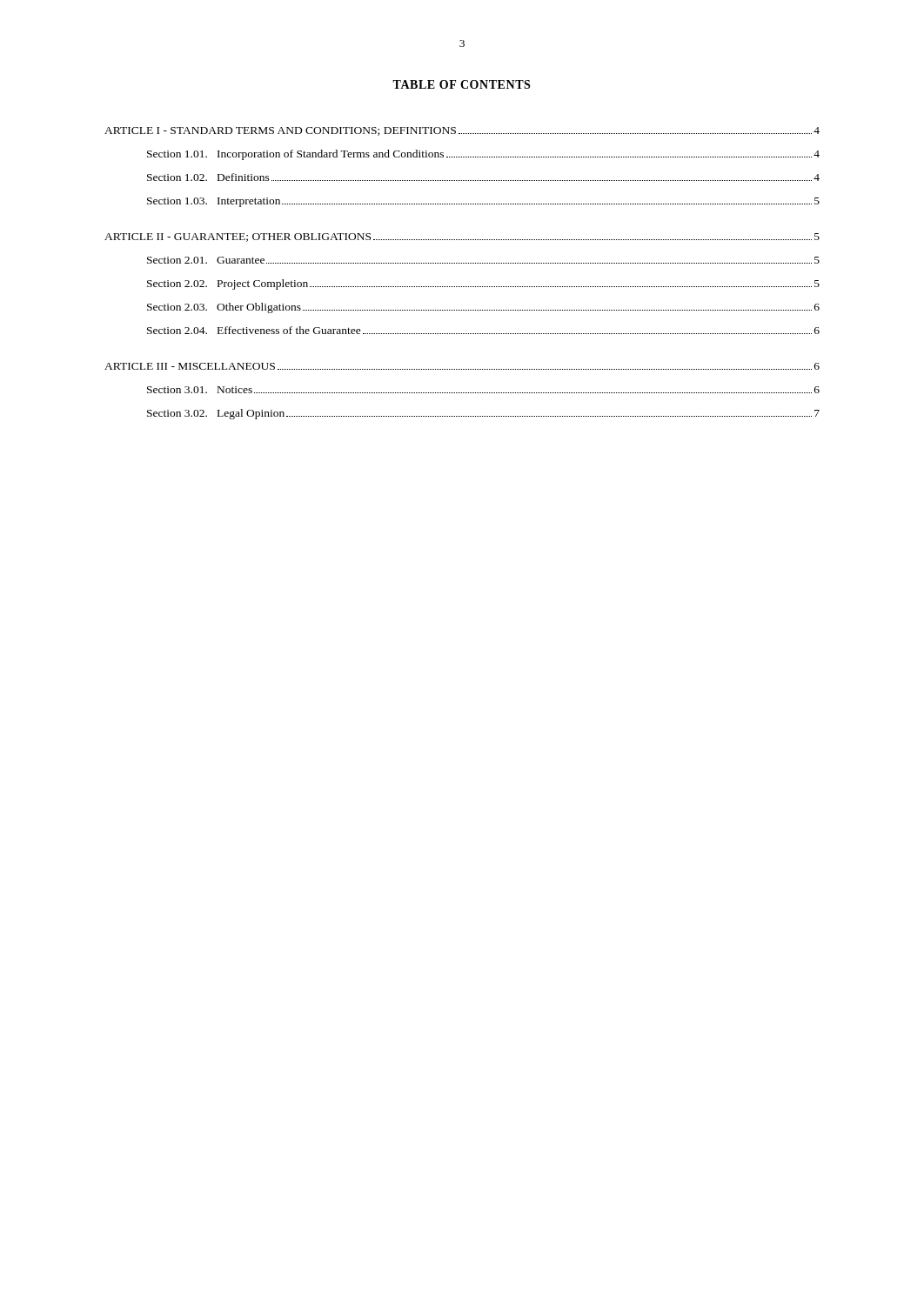
Task: Find the passage starting "Section 1.03. Interpretation 5"
Action: pyautogui.click(x=483, y=201)
